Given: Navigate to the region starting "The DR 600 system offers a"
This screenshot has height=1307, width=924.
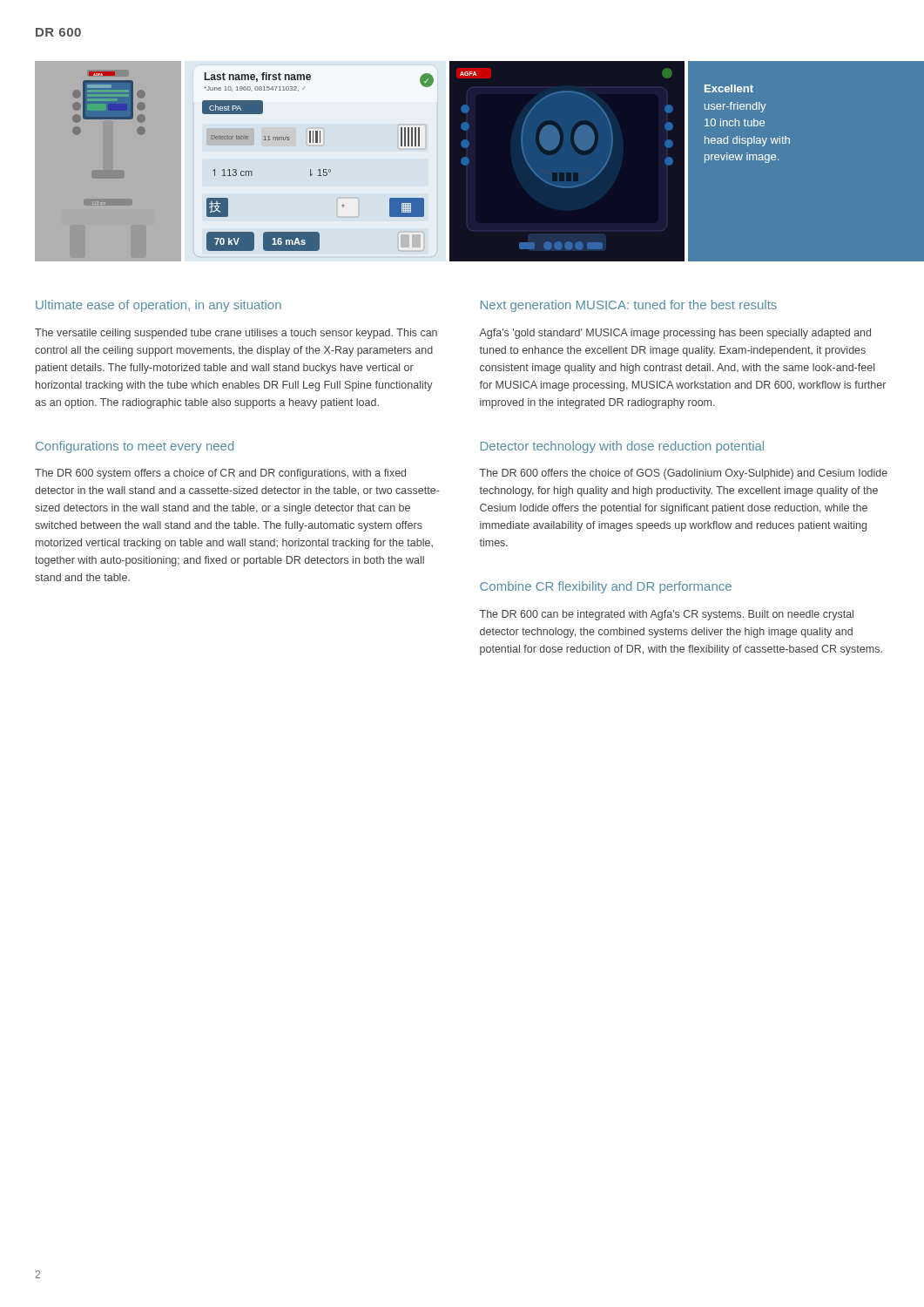Looking at the screenshot, I should click(x=240, y=525).
